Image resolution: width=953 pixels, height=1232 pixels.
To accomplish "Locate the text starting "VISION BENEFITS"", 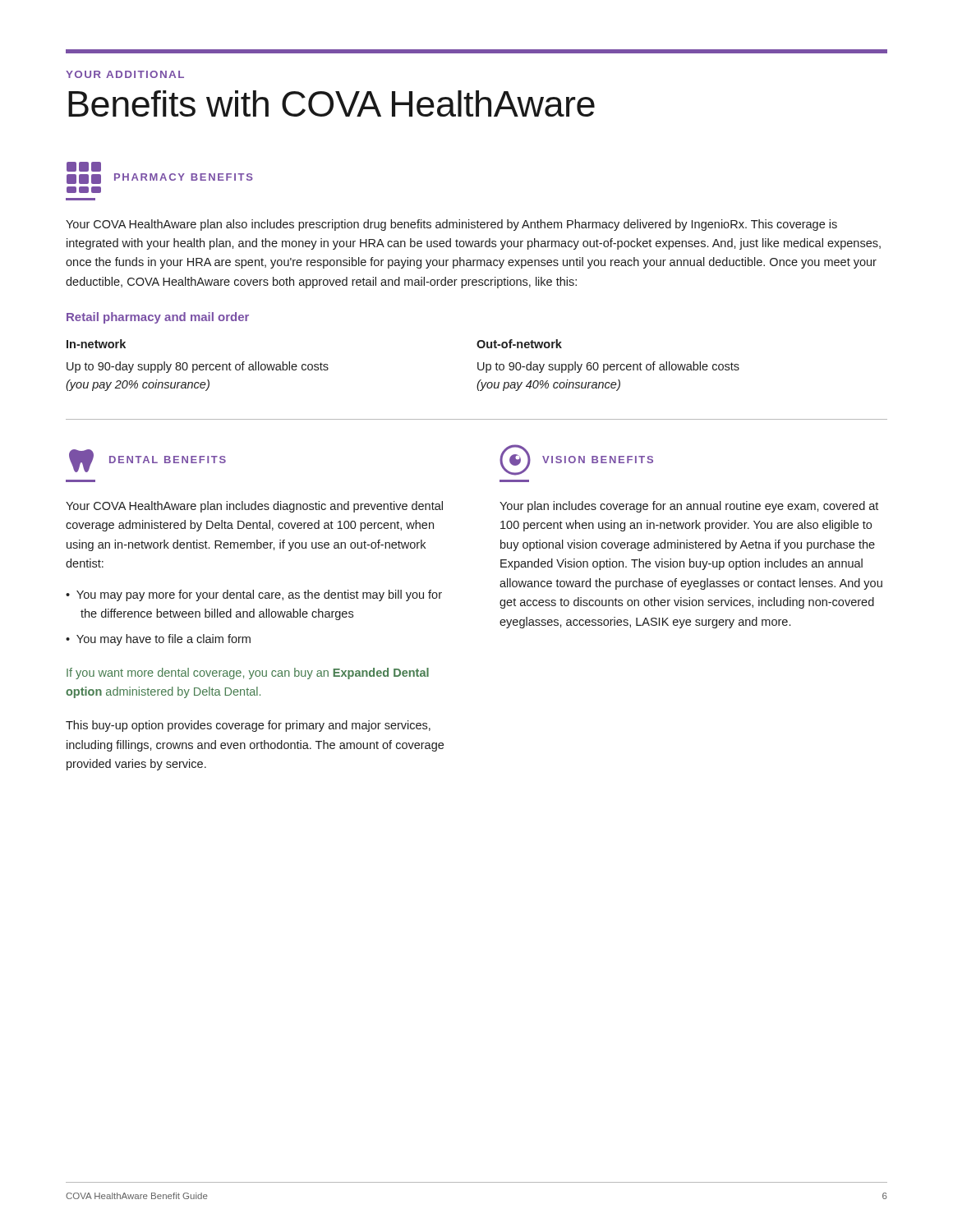I will tap(576, 460).
